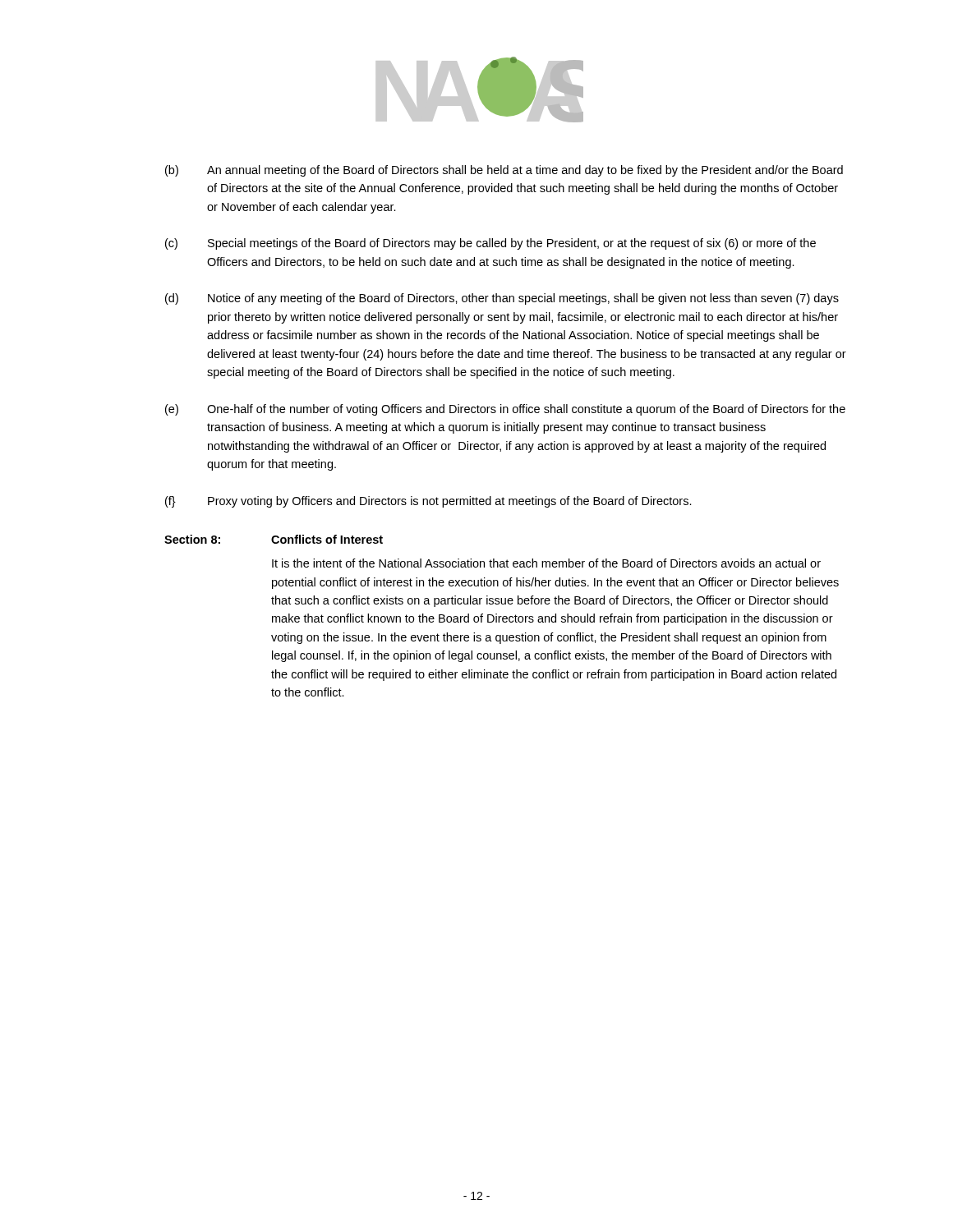This screenshot has height=1232, width=953.
Task: Where is the passage that starts "It is the intent of the National Association"?
Action: tap(555, 628)
